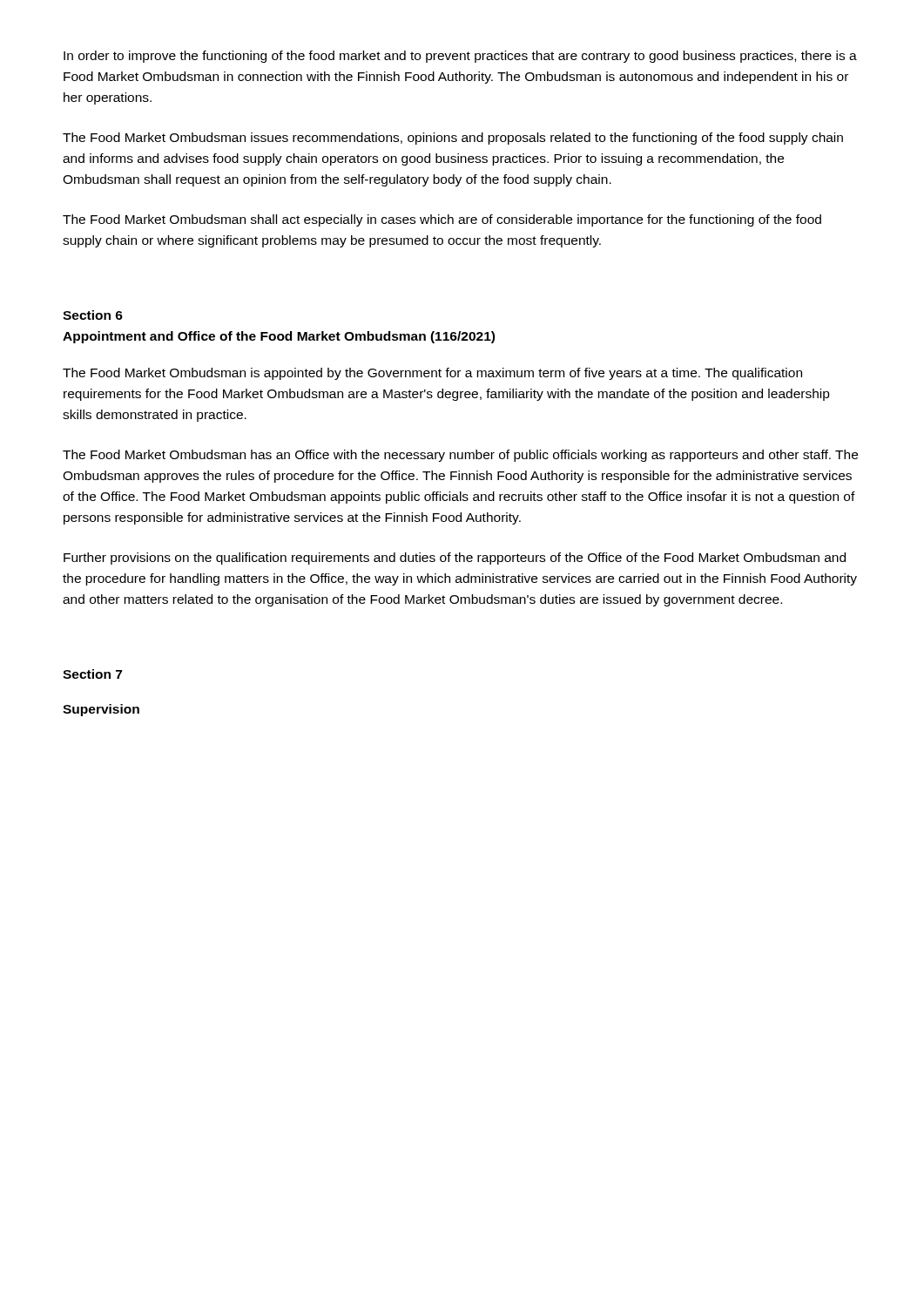Click on the section header with the text "Section 6 Appointment and Office of"
This screenshot has width=924, height=1307.
[462, 326]
